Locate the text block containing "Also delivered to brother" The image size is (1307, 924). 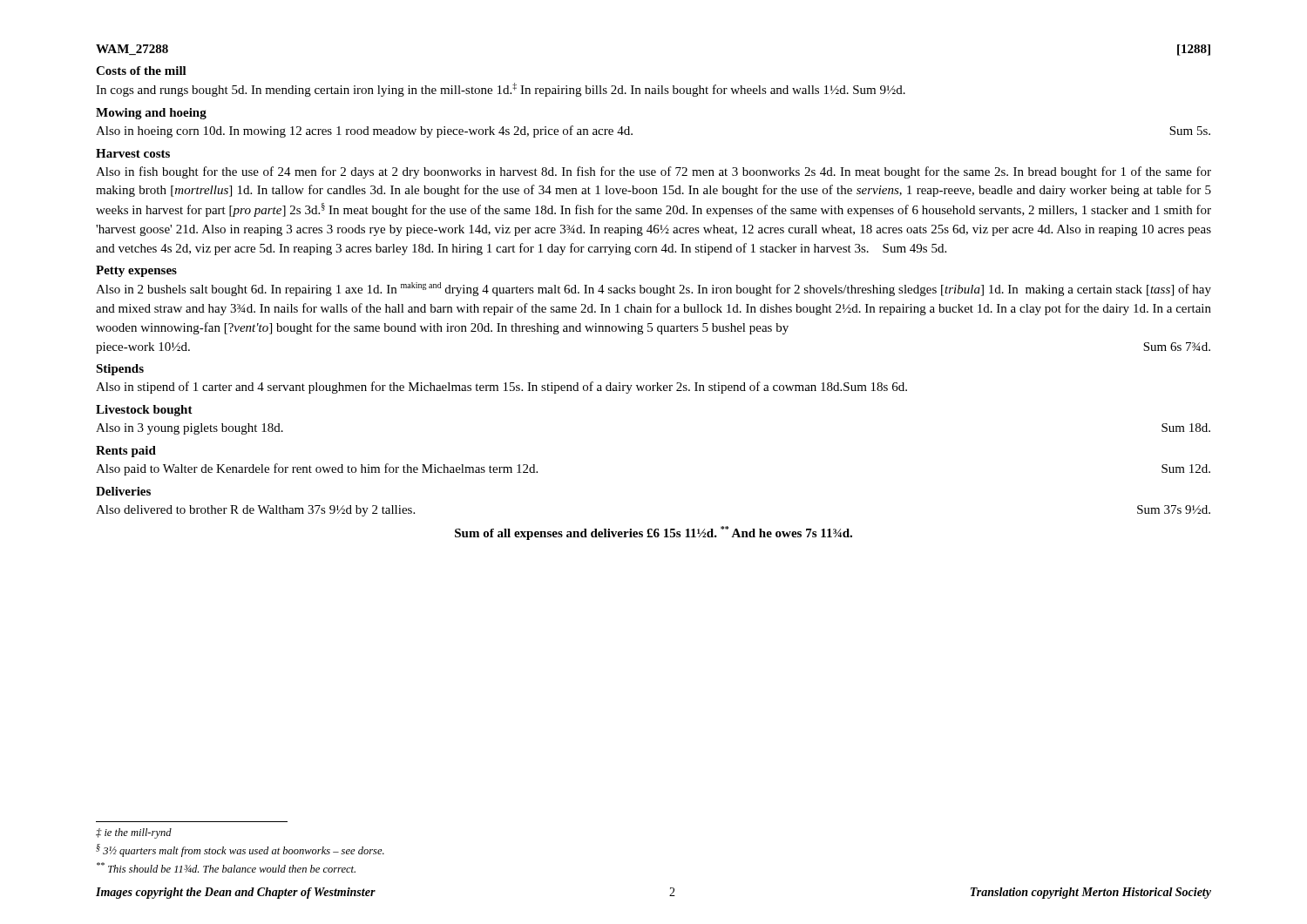pos(251,511)
